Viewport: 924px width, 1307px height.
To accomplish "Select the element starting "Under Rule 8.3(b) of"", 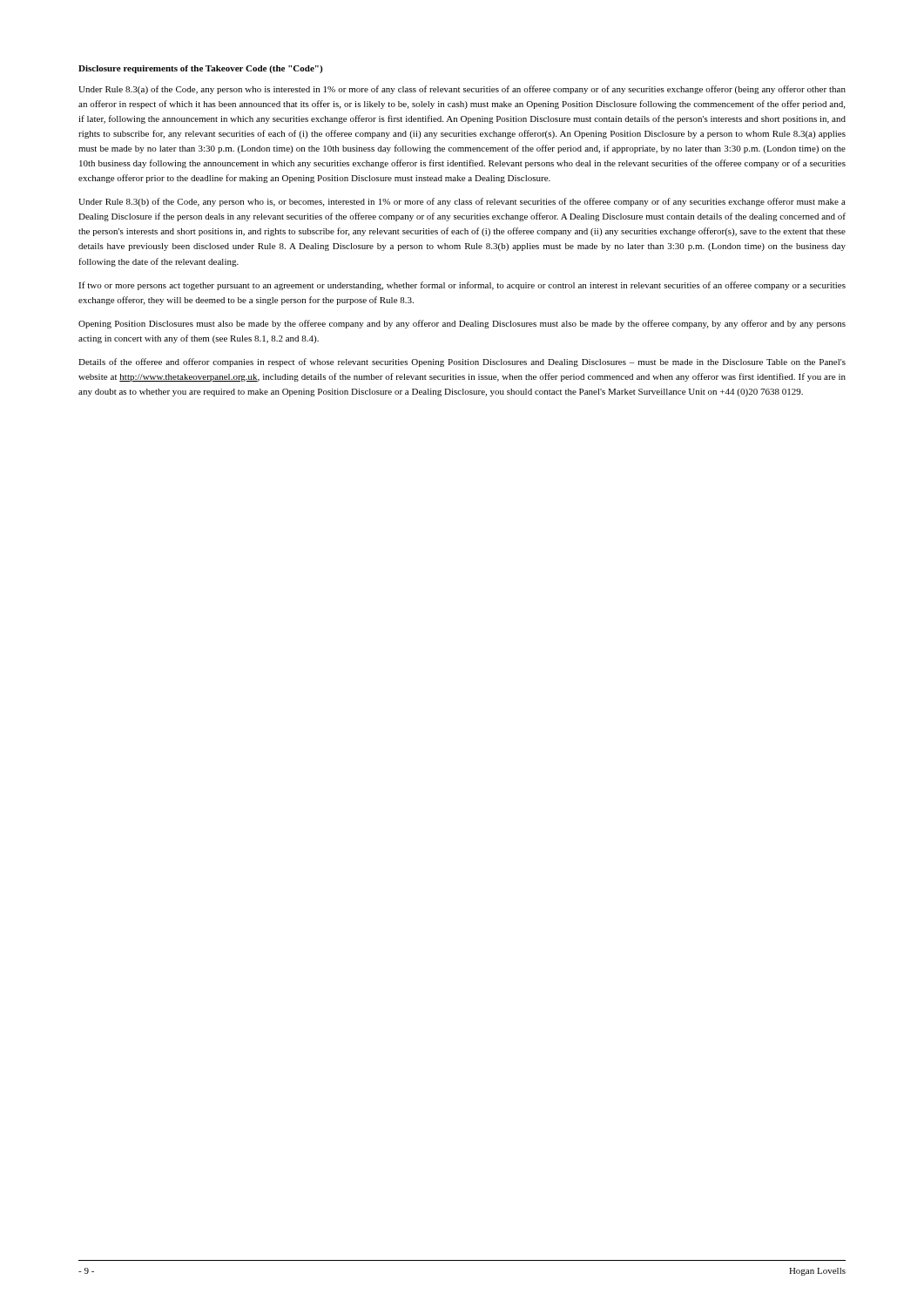I will tap(462, 231).
